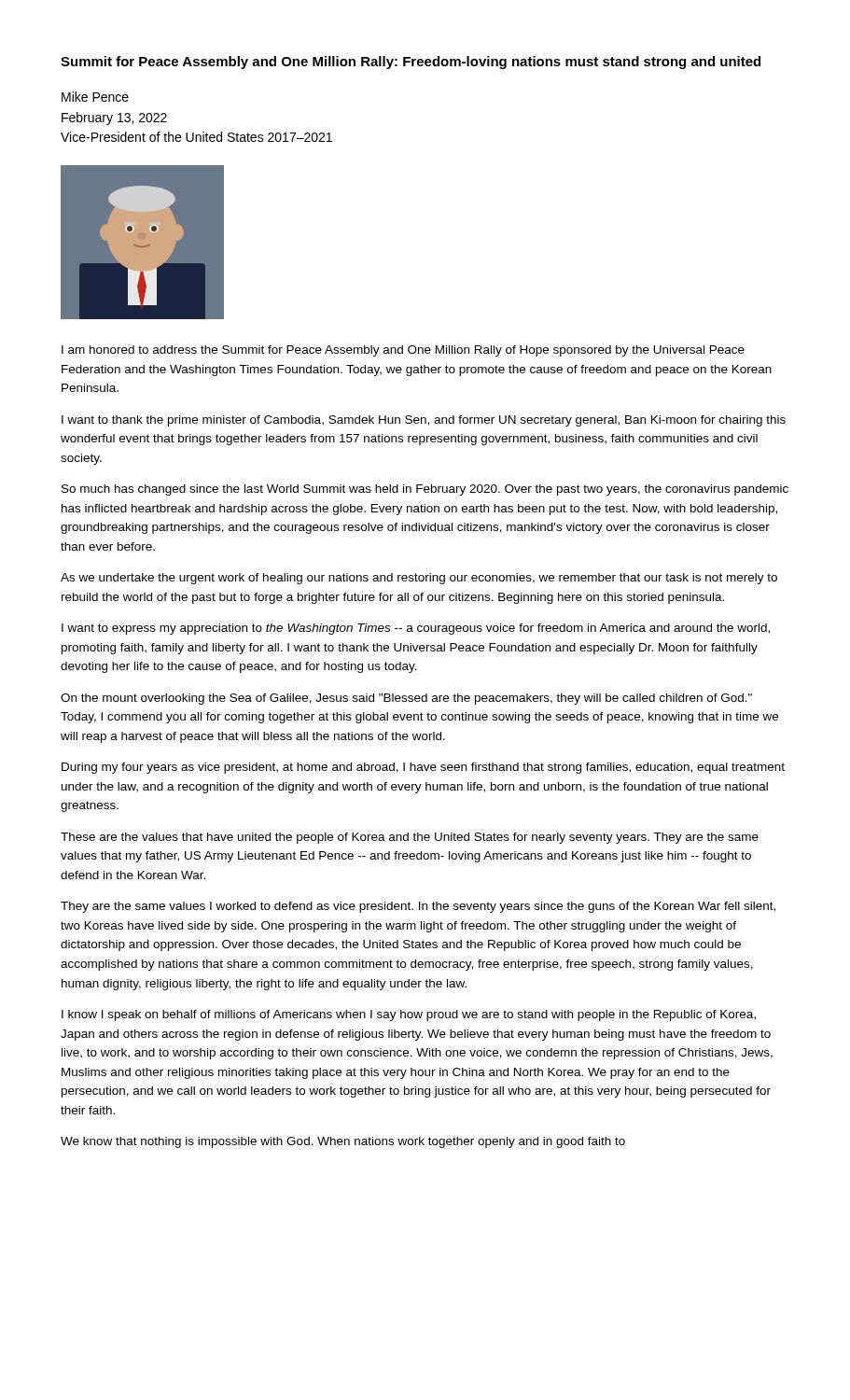The height and width of the screenshot is (1400, 850).
Task: Locate the photo
Action: [x=425, y=244]
